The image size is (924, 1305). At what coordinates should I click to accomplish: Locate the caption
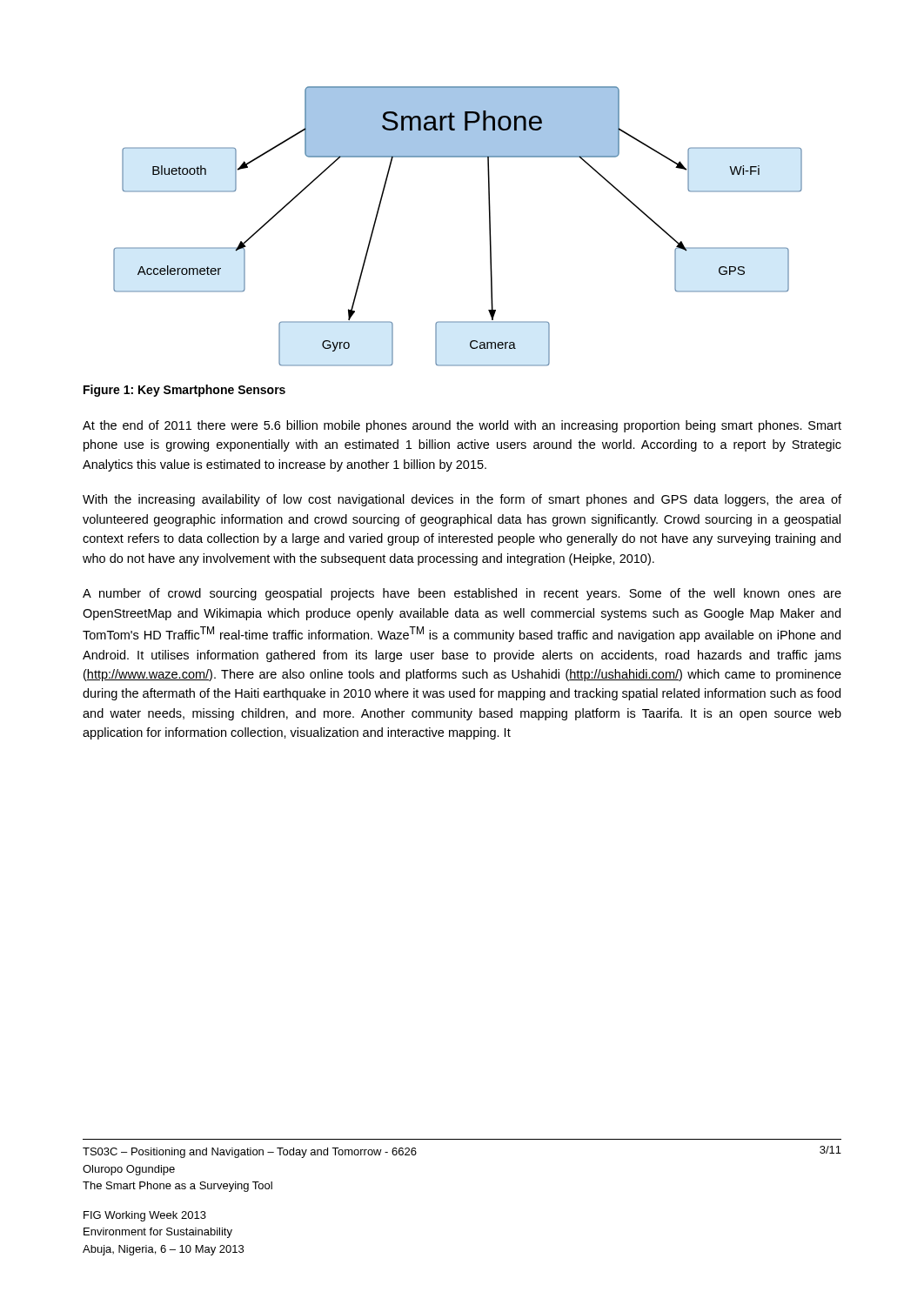184,390
